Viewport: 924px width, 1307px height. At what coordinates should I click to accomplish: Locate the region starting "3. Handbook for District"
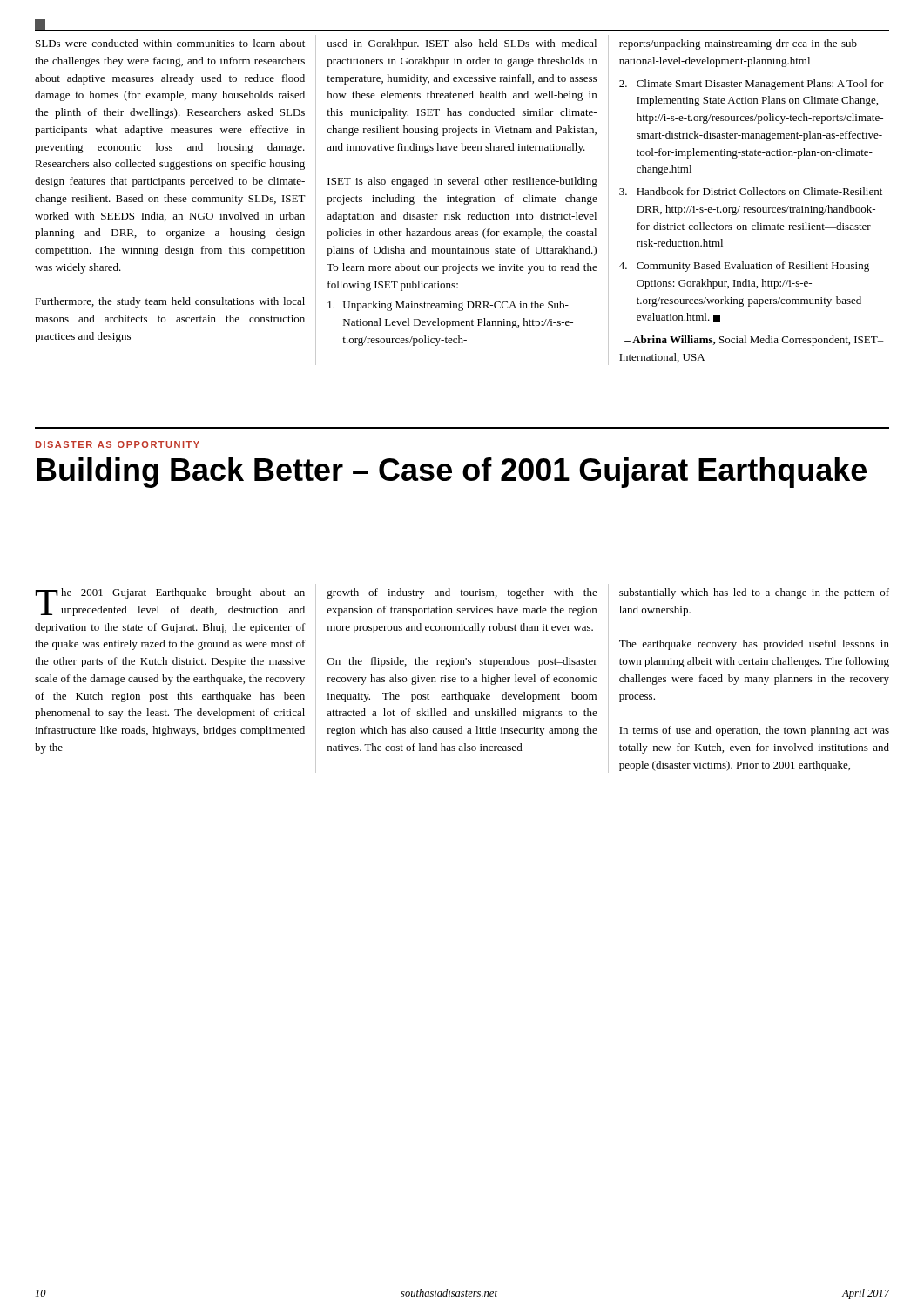click(x=754, y=217)
